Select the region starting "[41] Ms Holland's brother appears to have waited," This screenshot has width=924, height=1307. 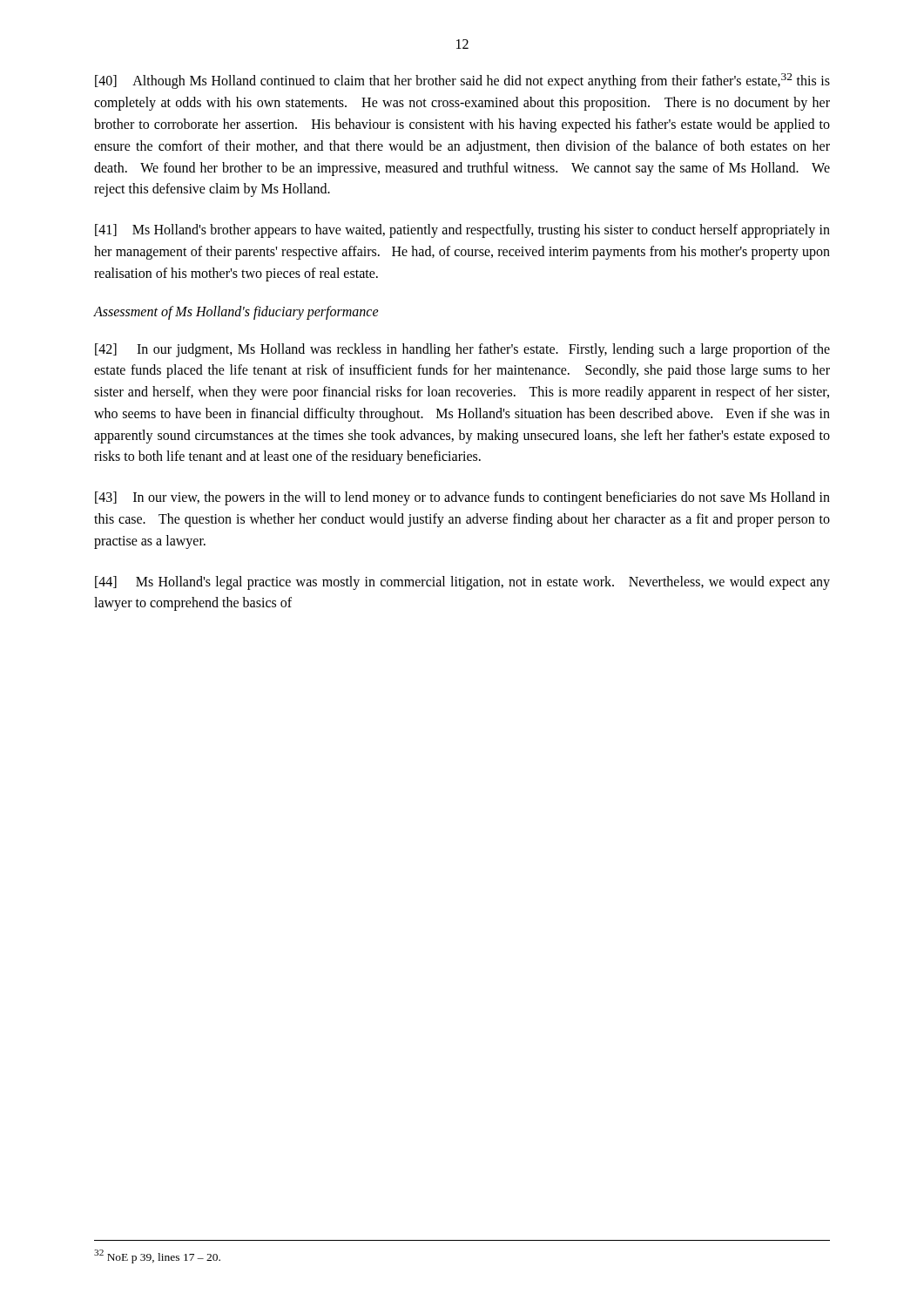click(x=462, y=251)
